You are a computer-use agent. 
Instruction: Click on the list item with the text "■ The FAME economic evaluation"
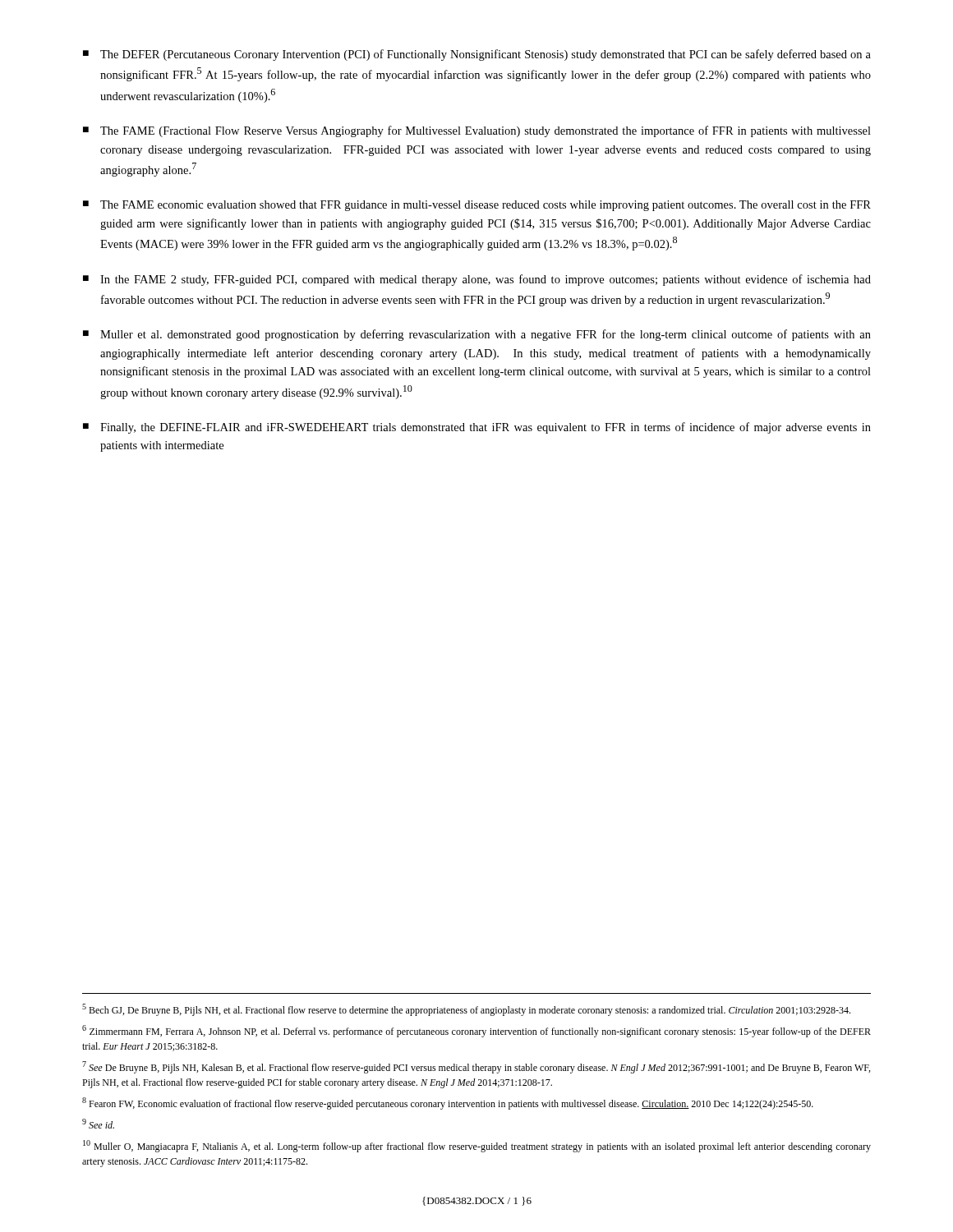[476, 225]
